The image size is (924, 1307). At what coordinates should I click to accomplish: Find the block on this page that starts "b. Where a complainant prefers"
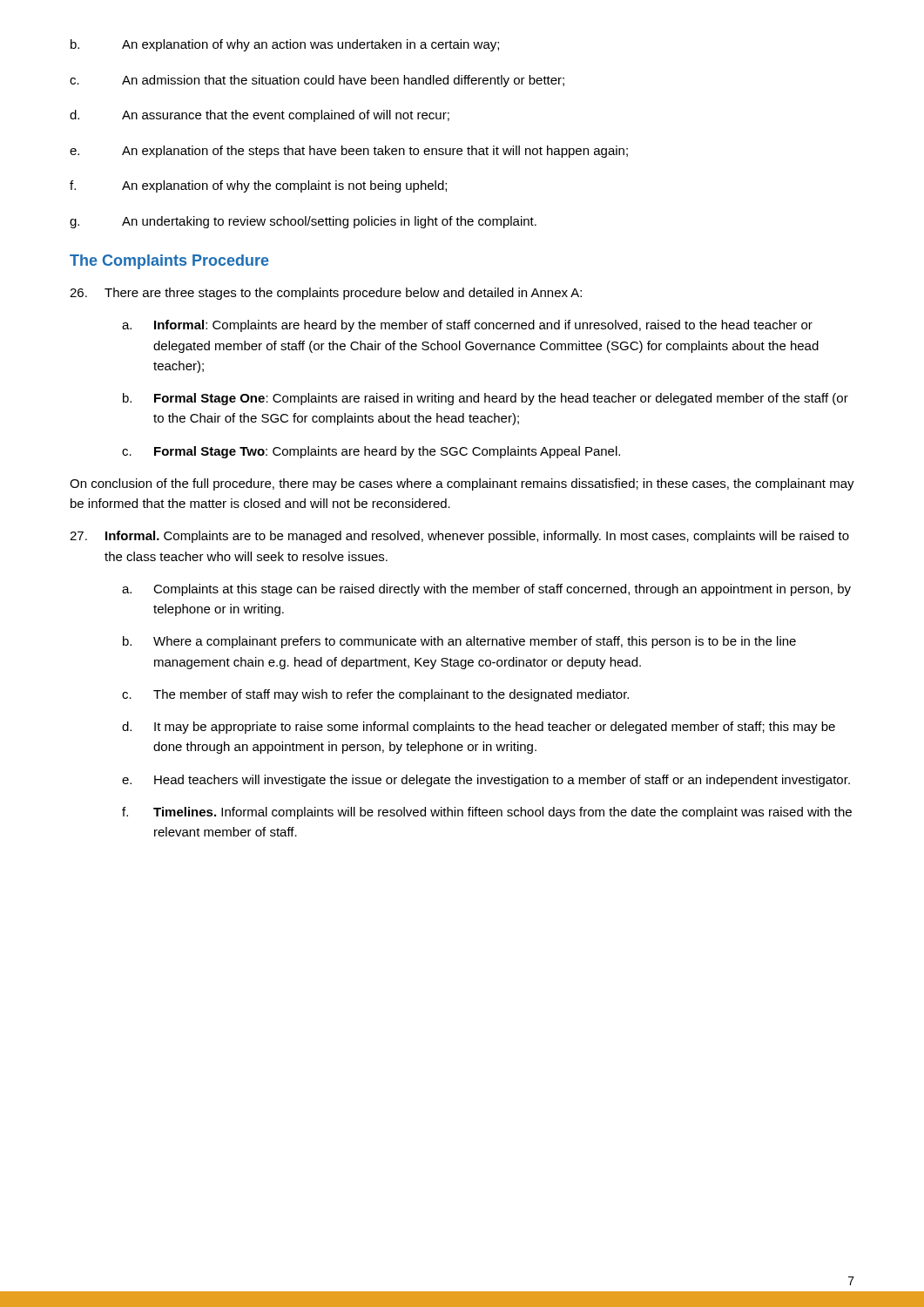(488, 651)
